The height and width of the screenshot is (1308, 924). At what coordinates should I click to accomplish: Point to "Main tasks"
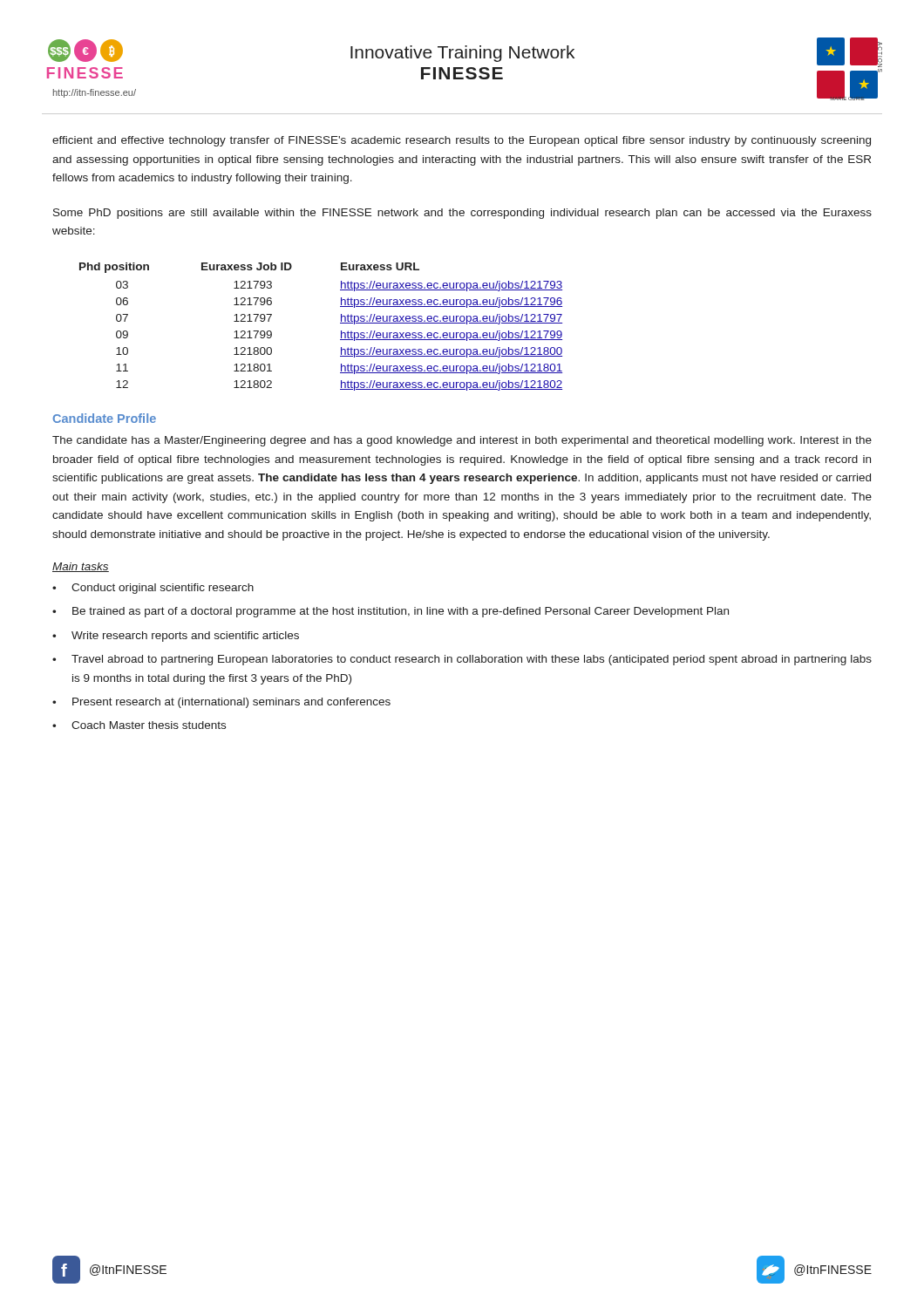[x=80, y=566]
